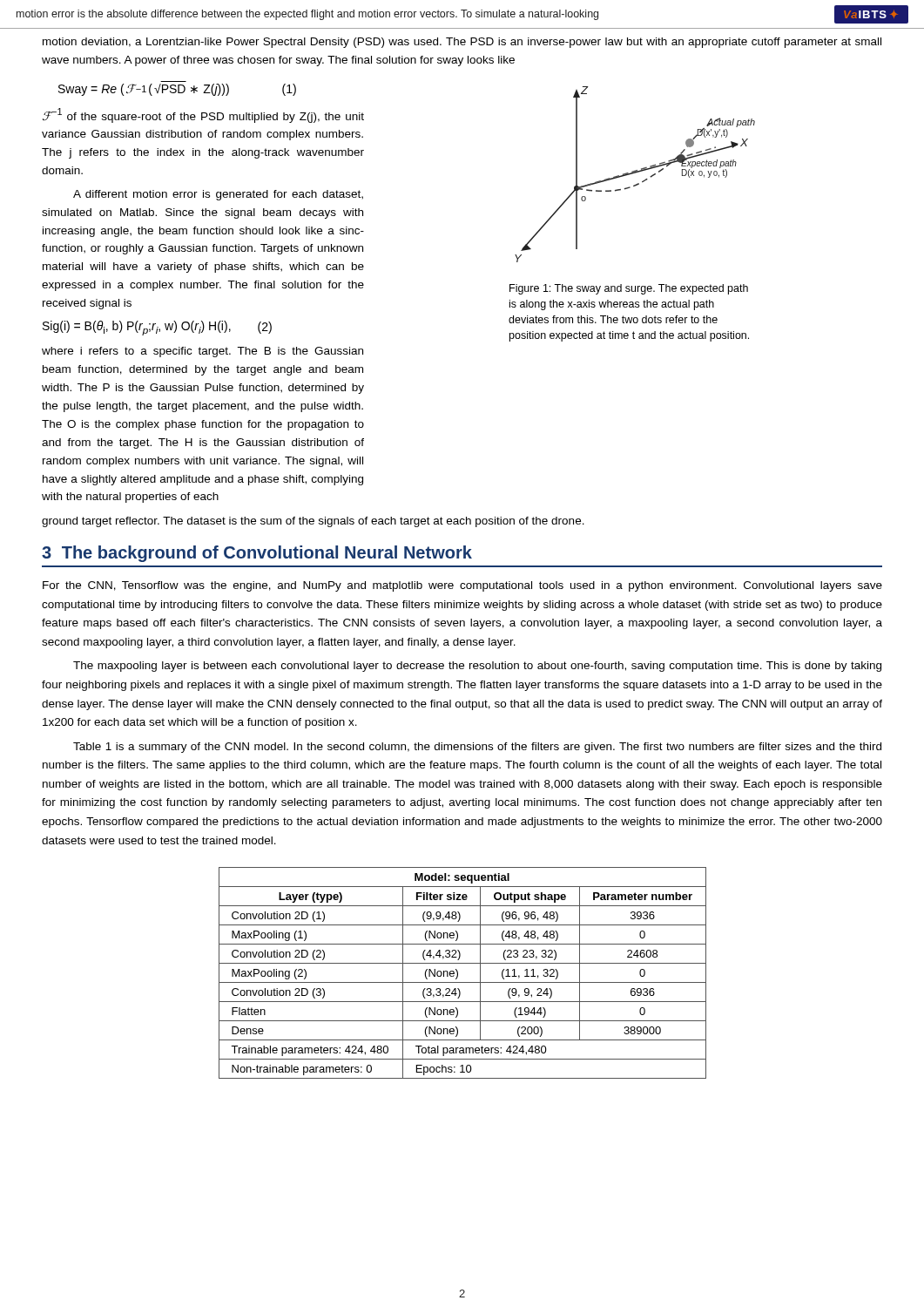924x1307 pixels.
Task: Select the passage starting "ℱ−1 of the"
Action: coord(203,141)
